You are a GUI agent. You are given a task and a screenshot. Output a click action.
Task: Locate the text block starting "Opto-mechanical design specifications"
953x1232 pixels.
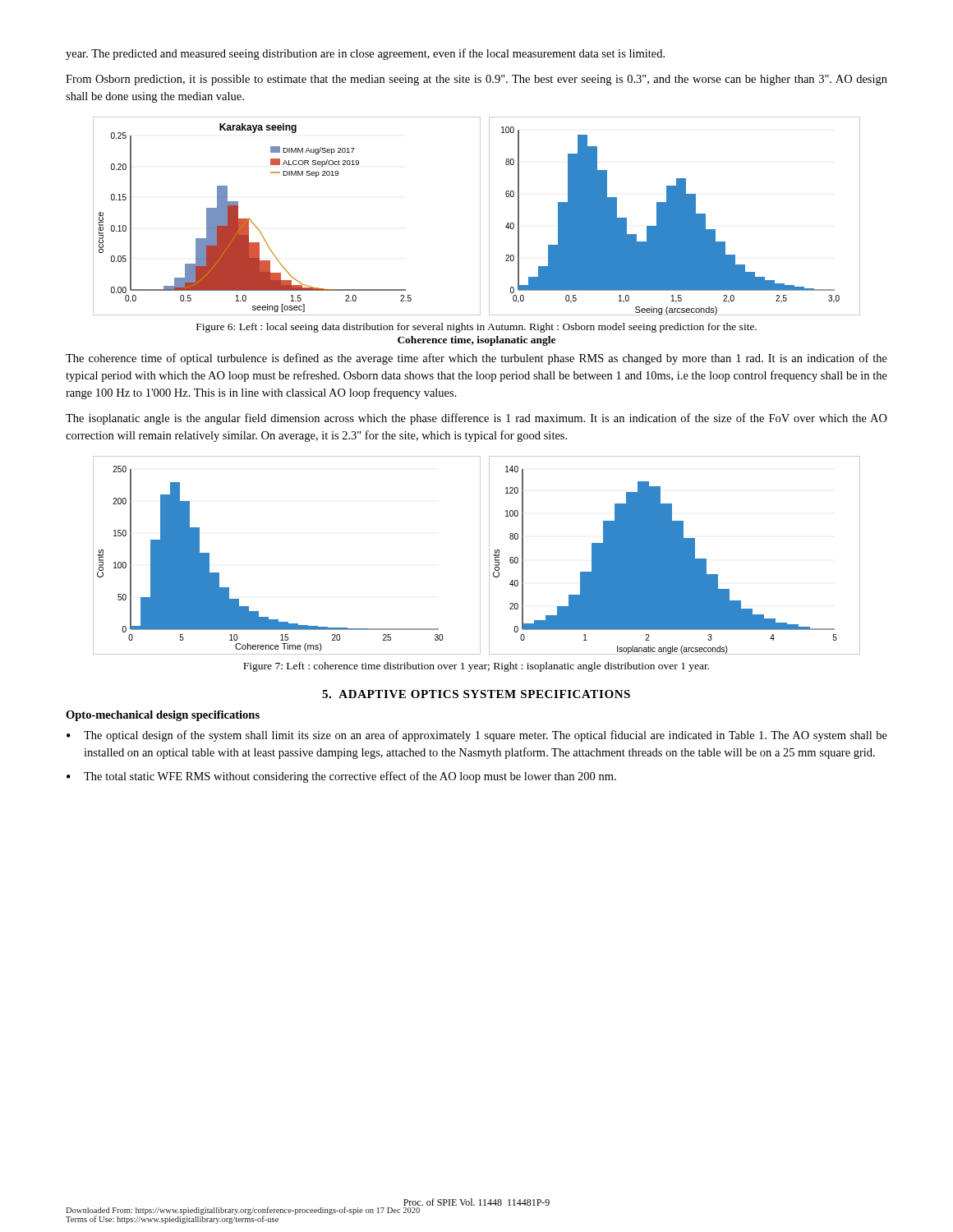tap(163, 715)
